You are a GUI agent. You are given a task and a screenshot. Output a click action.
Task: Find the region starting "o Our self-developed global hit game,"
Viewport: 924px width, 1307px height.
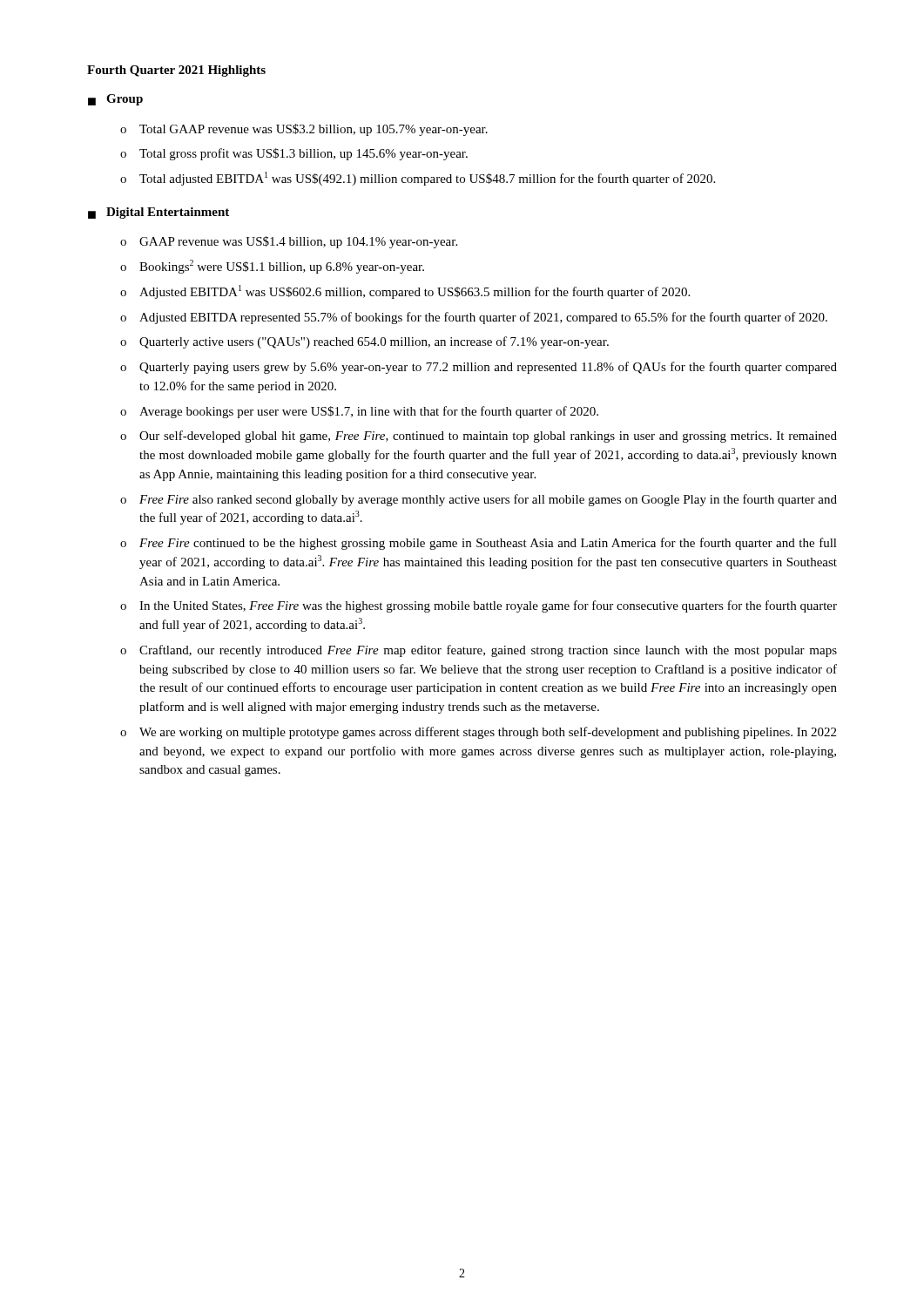pyautogui.click(x=479, y=456)
